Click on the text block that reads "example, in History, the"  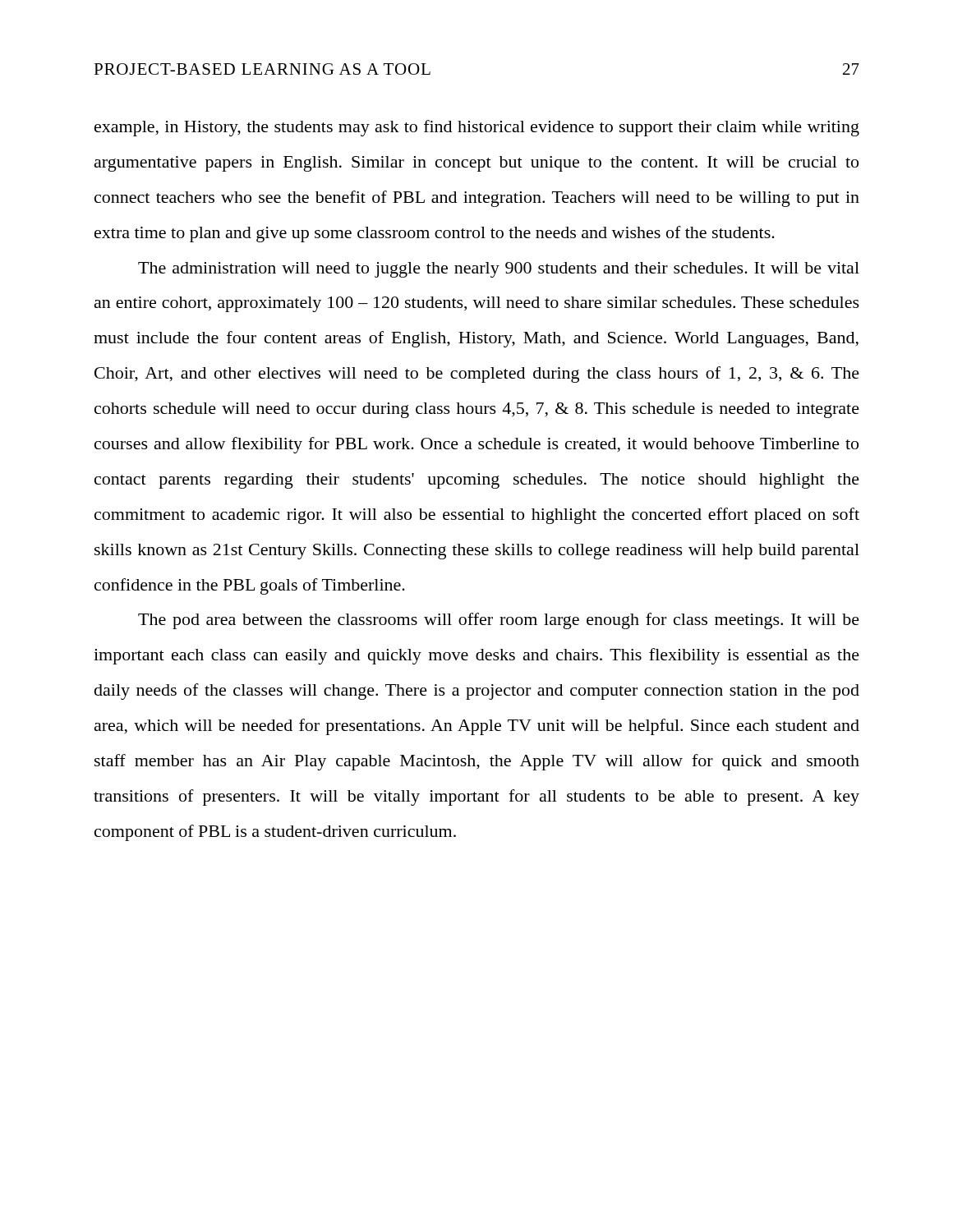[476, 179]
